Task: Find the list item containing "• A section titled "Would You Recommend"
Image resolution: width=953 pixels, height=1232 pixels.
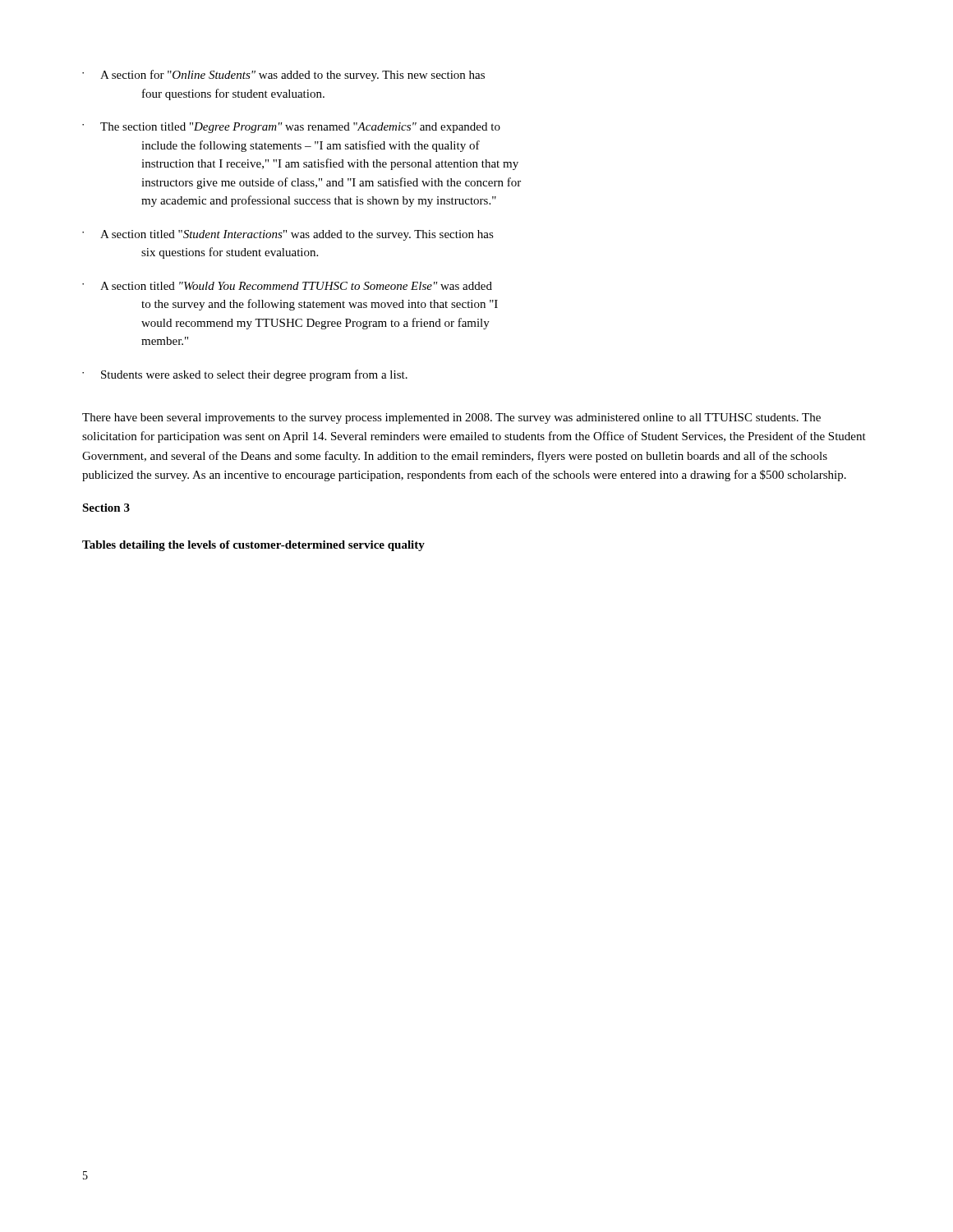Action: pyautogui.click(x=476, y=313)
